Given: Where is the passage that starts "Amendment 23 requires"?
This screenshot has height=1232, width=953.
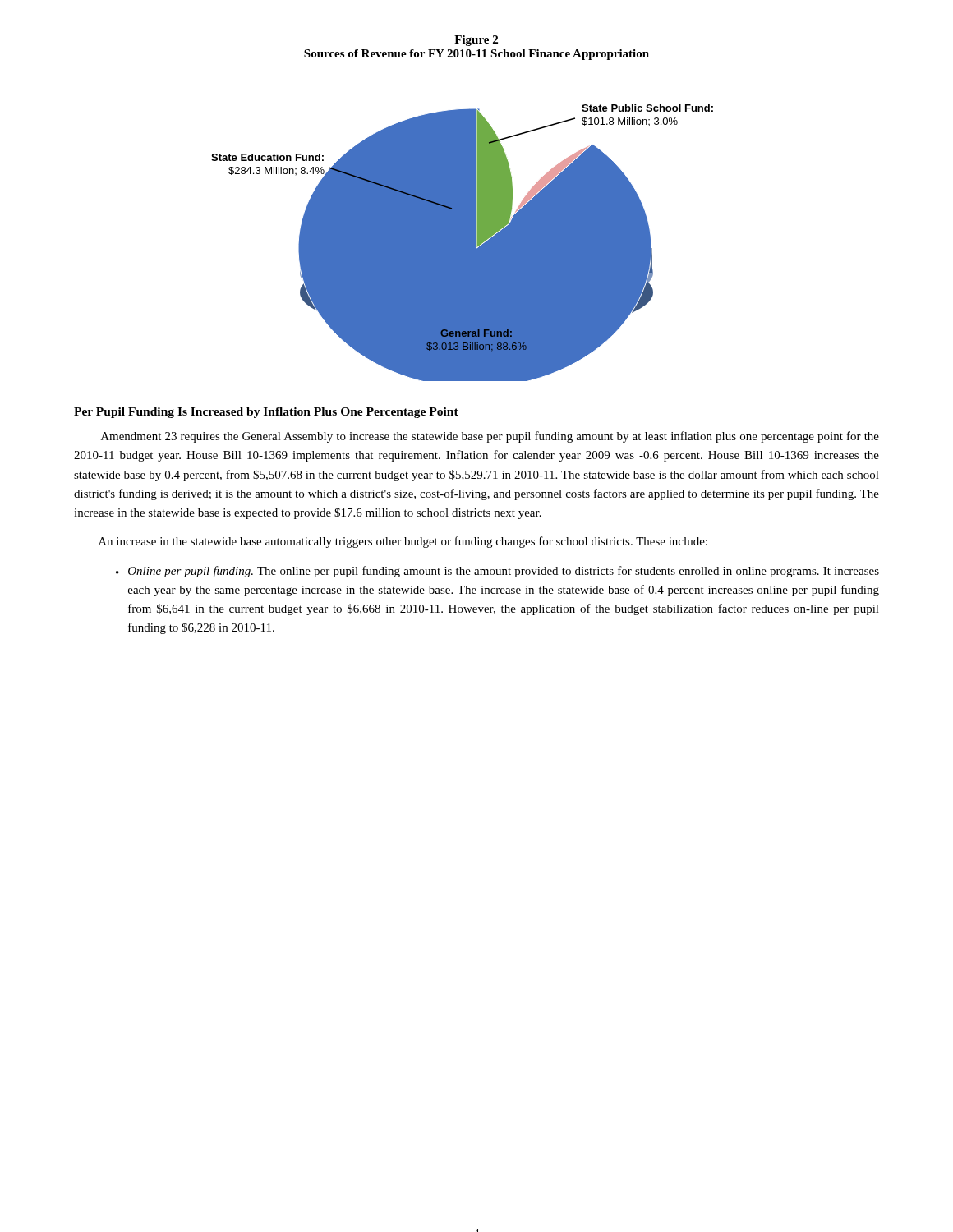Looking at the screenshot, I should click(476, 474).
